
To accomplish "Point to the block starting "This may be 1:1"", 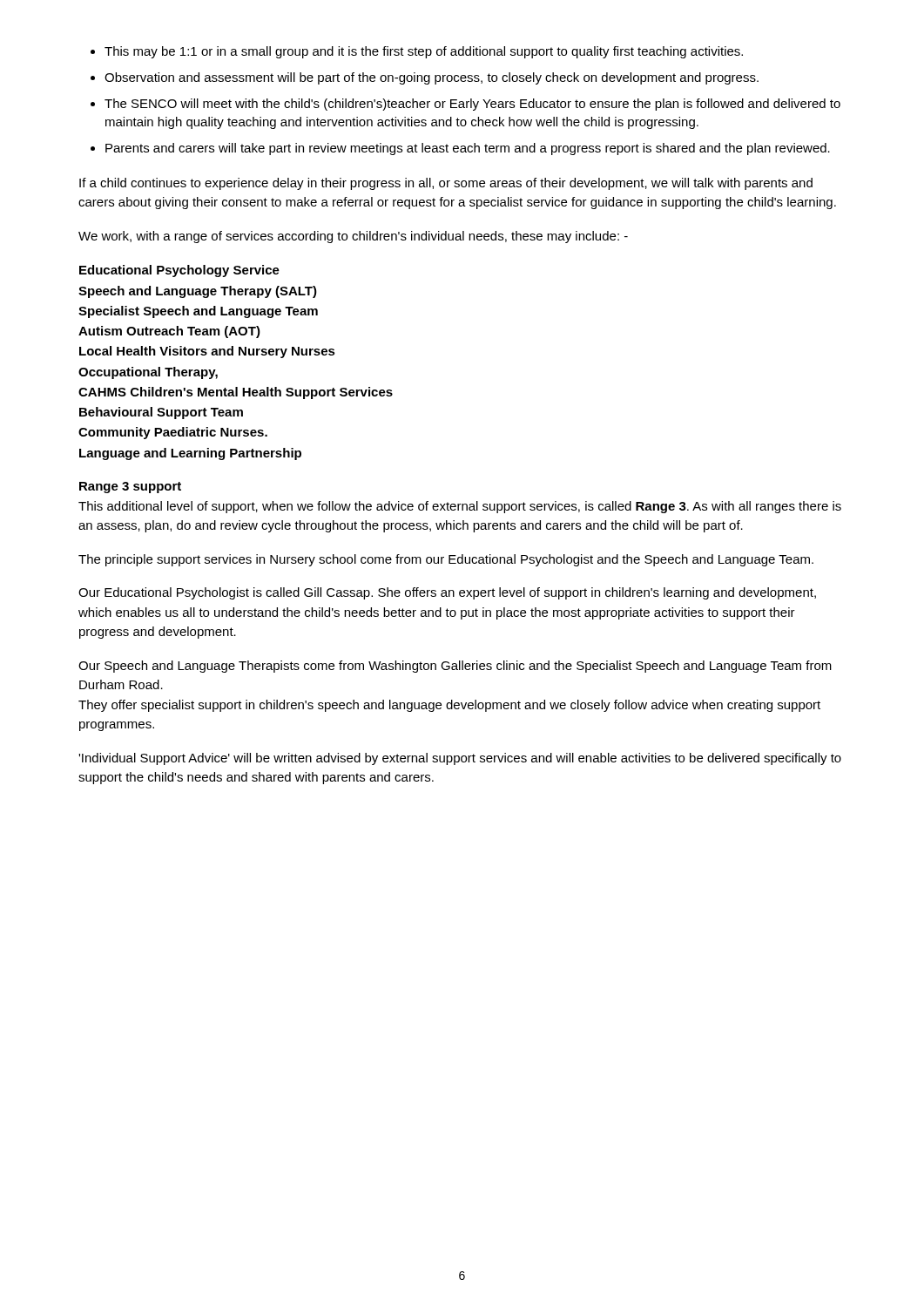I will (x=424, y=51).
